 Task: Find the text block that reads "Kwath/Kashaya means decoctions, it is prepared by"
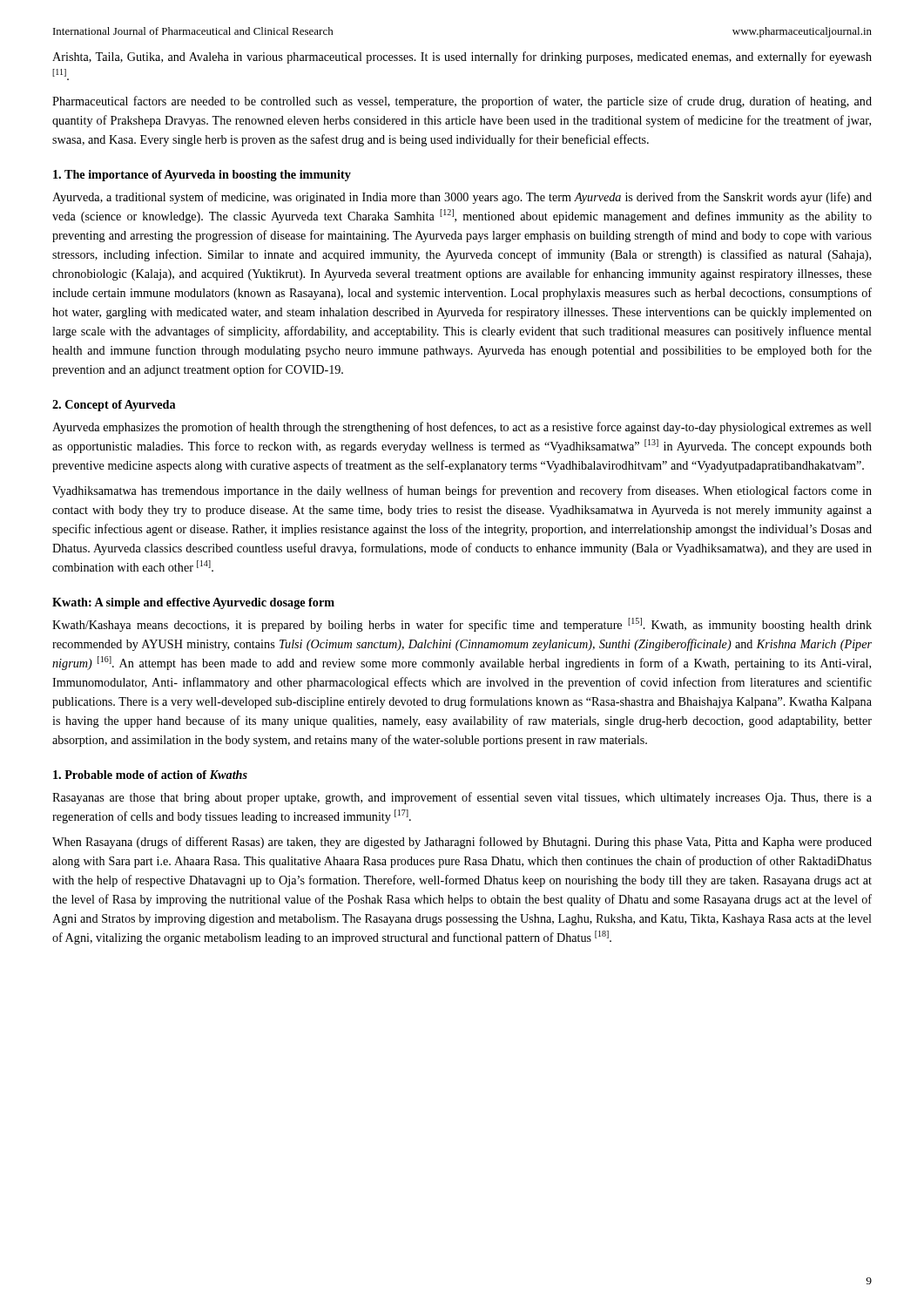click(462, 682)
